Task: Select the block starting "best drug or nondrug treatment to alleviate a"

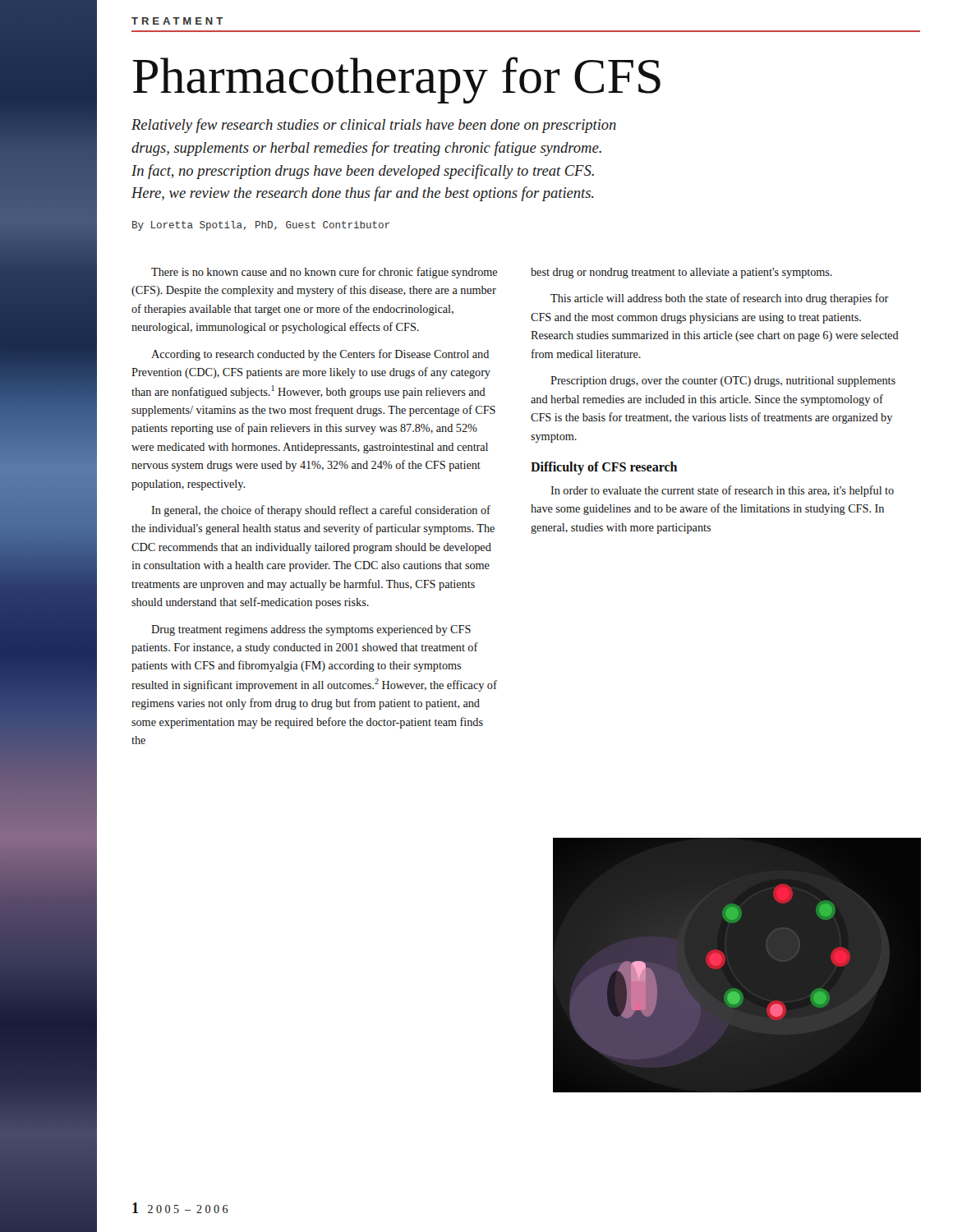Action: 682,272
